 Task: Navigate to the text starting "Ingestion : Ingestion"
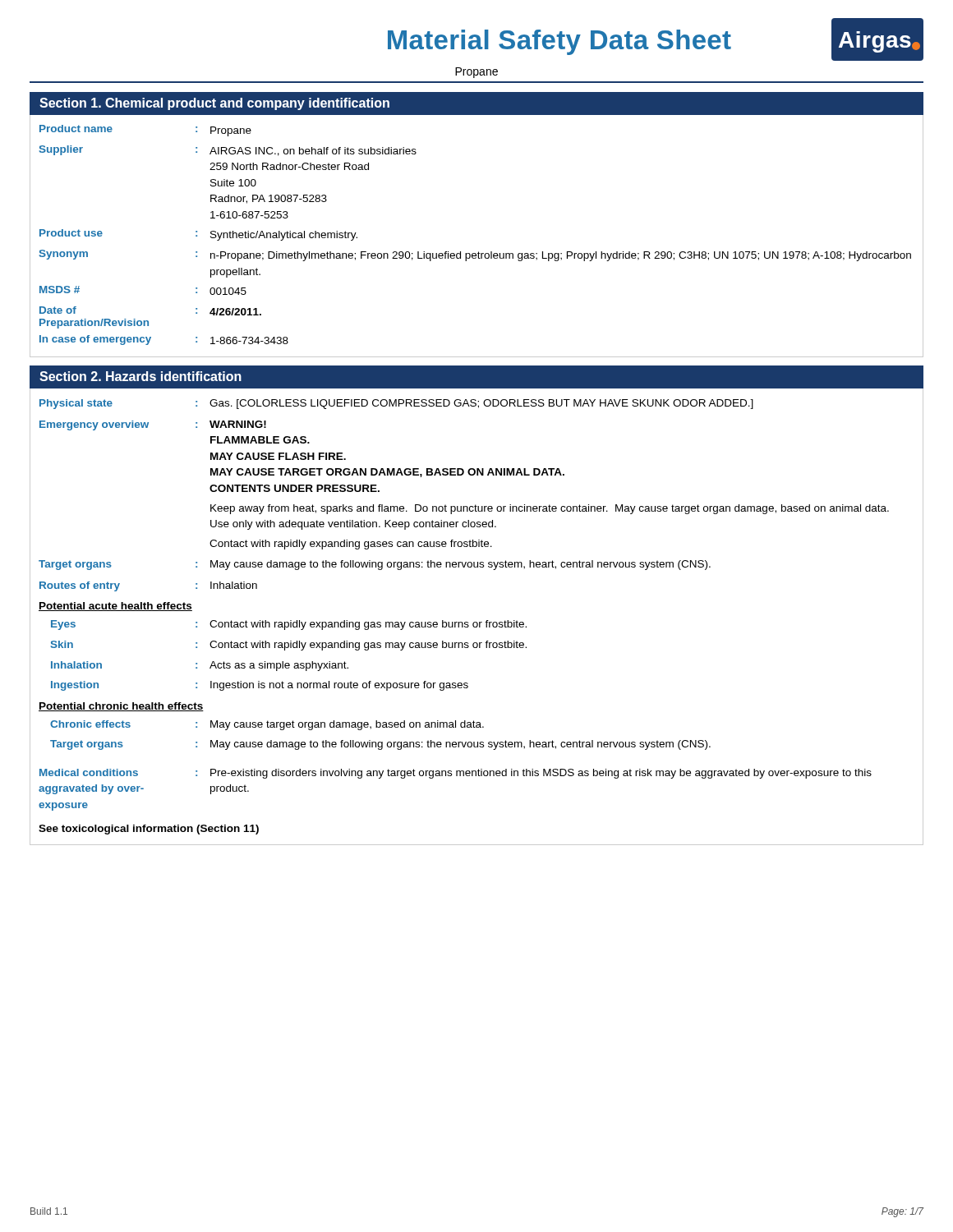[x=260, y=686]
